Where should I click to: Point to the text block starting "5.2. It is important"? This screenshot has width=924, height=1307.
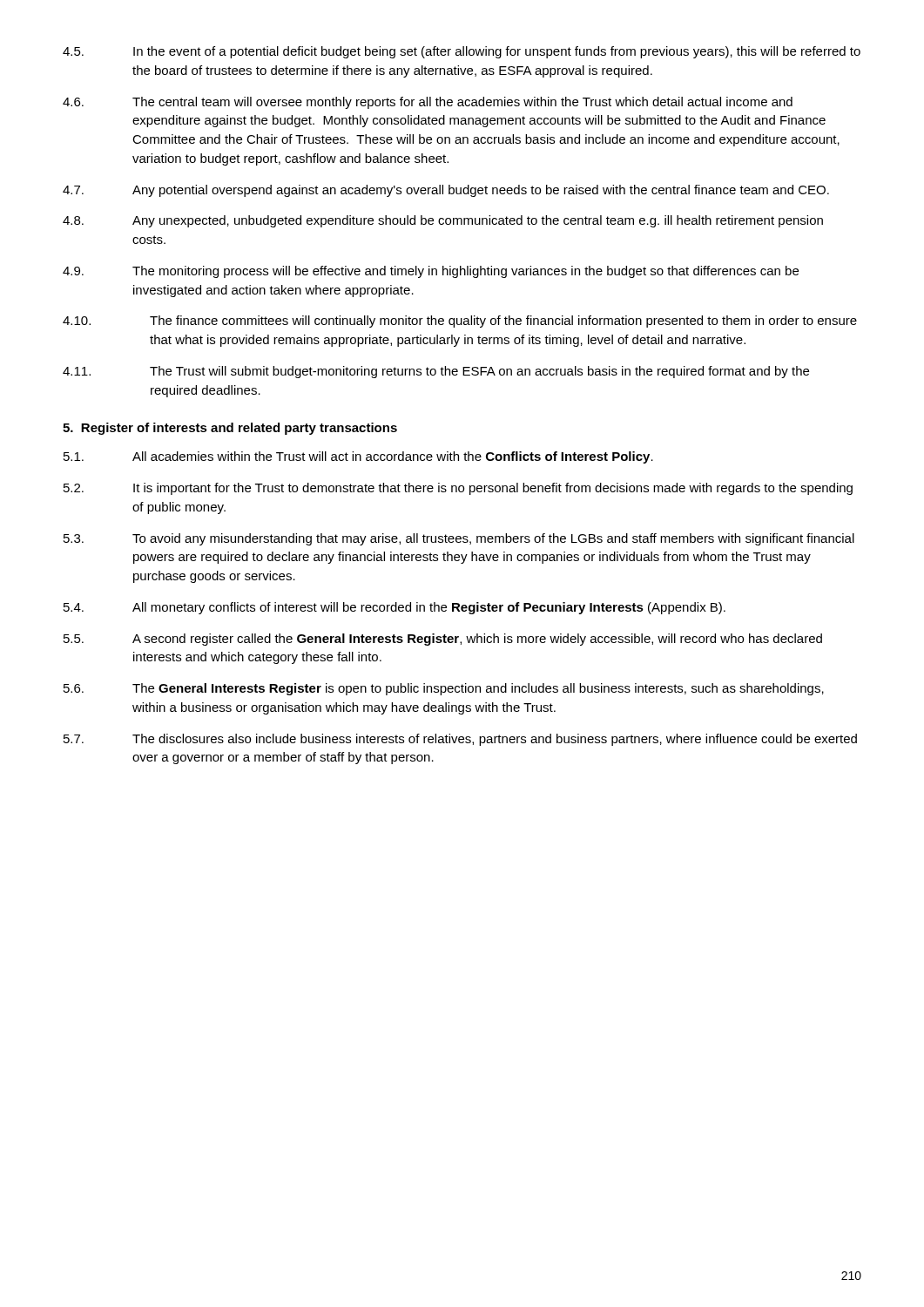(462, 497)
